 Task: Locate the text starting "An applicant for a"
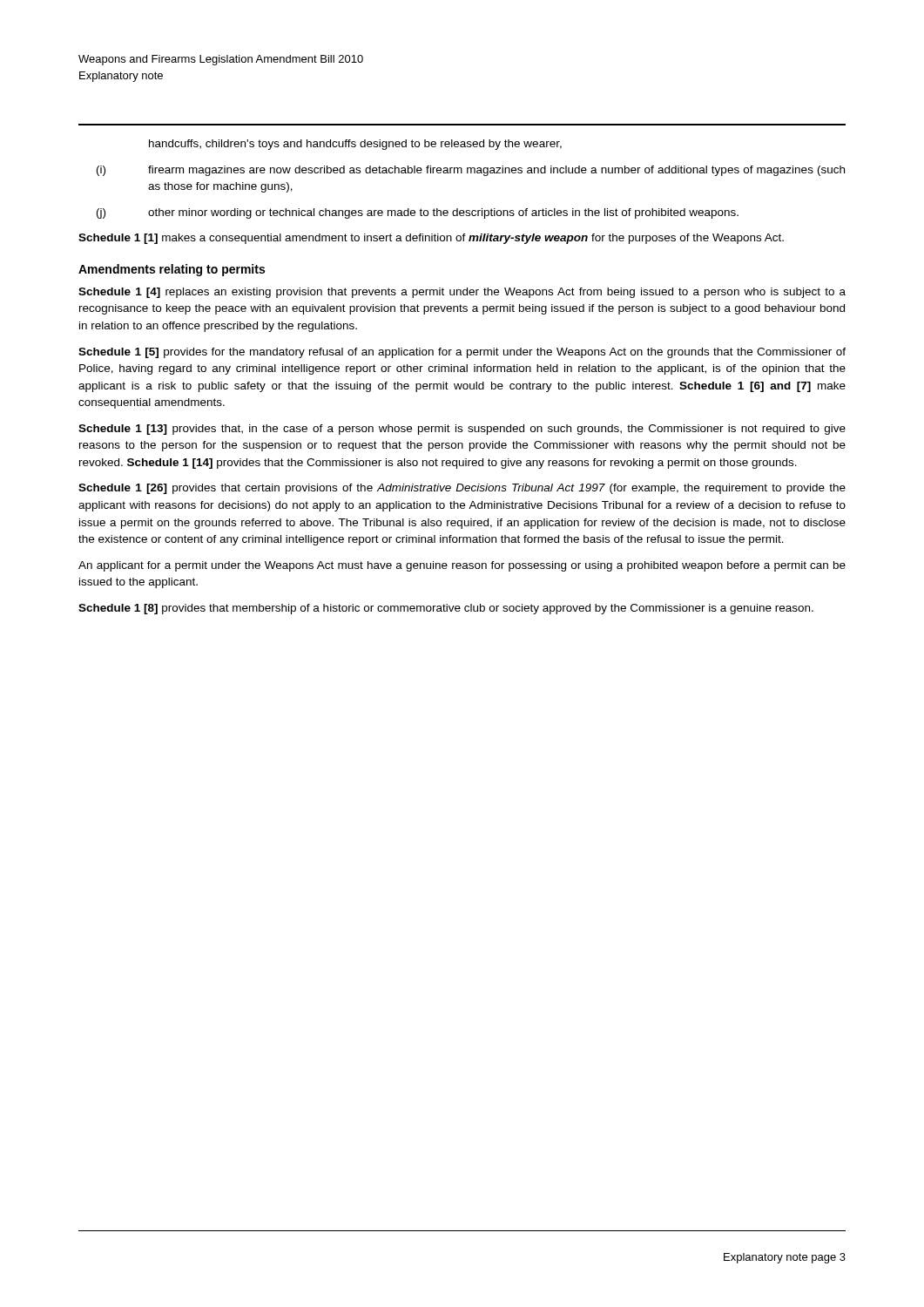click(462, 573)
